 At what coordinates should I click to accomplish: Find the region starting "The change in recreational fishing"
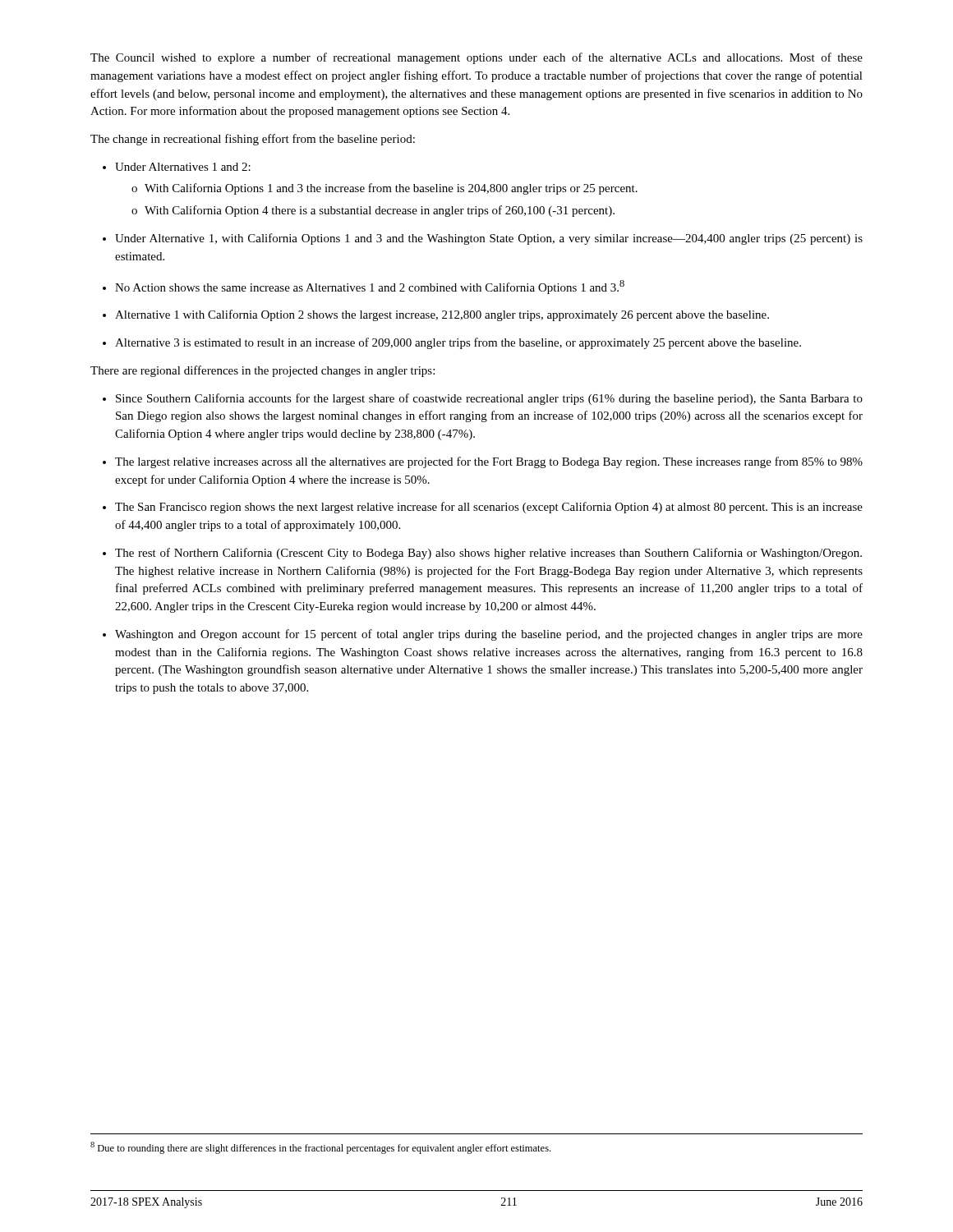pos(253,140)
